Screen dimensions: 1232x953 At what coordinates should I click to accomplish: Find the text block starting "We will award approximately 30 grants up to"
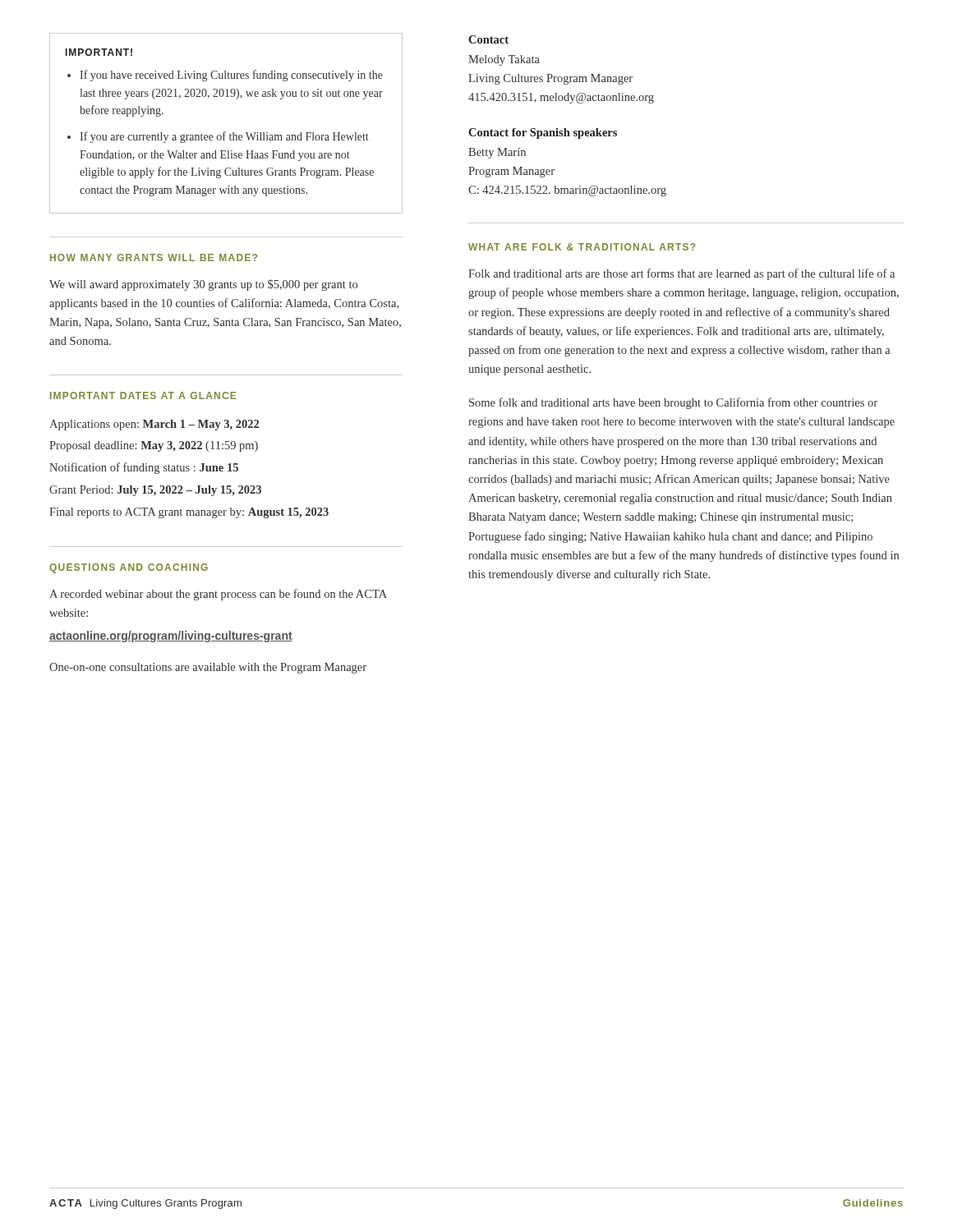tap(225, 313)
